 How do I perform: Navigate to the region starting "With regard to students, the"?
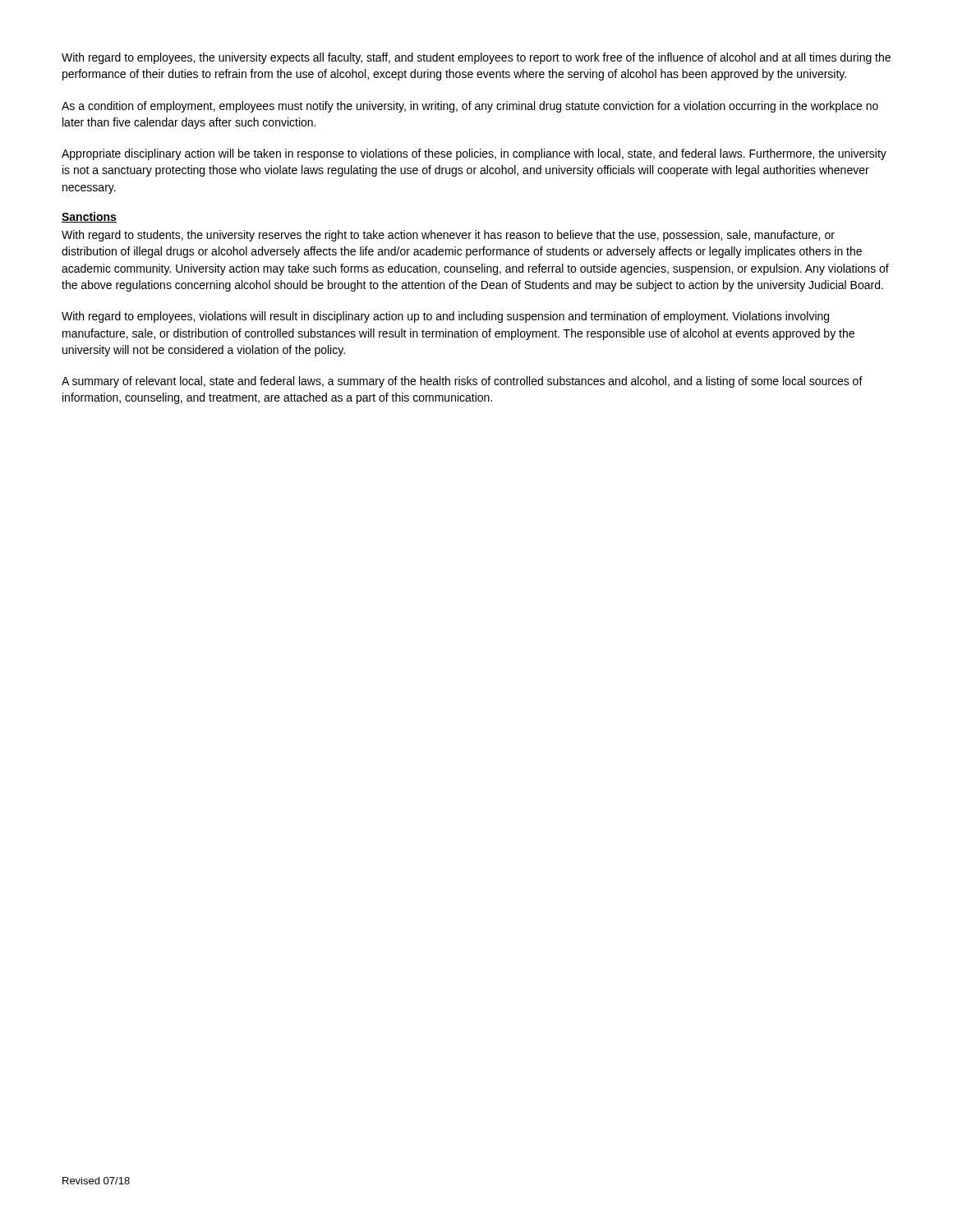coord(475,260)
